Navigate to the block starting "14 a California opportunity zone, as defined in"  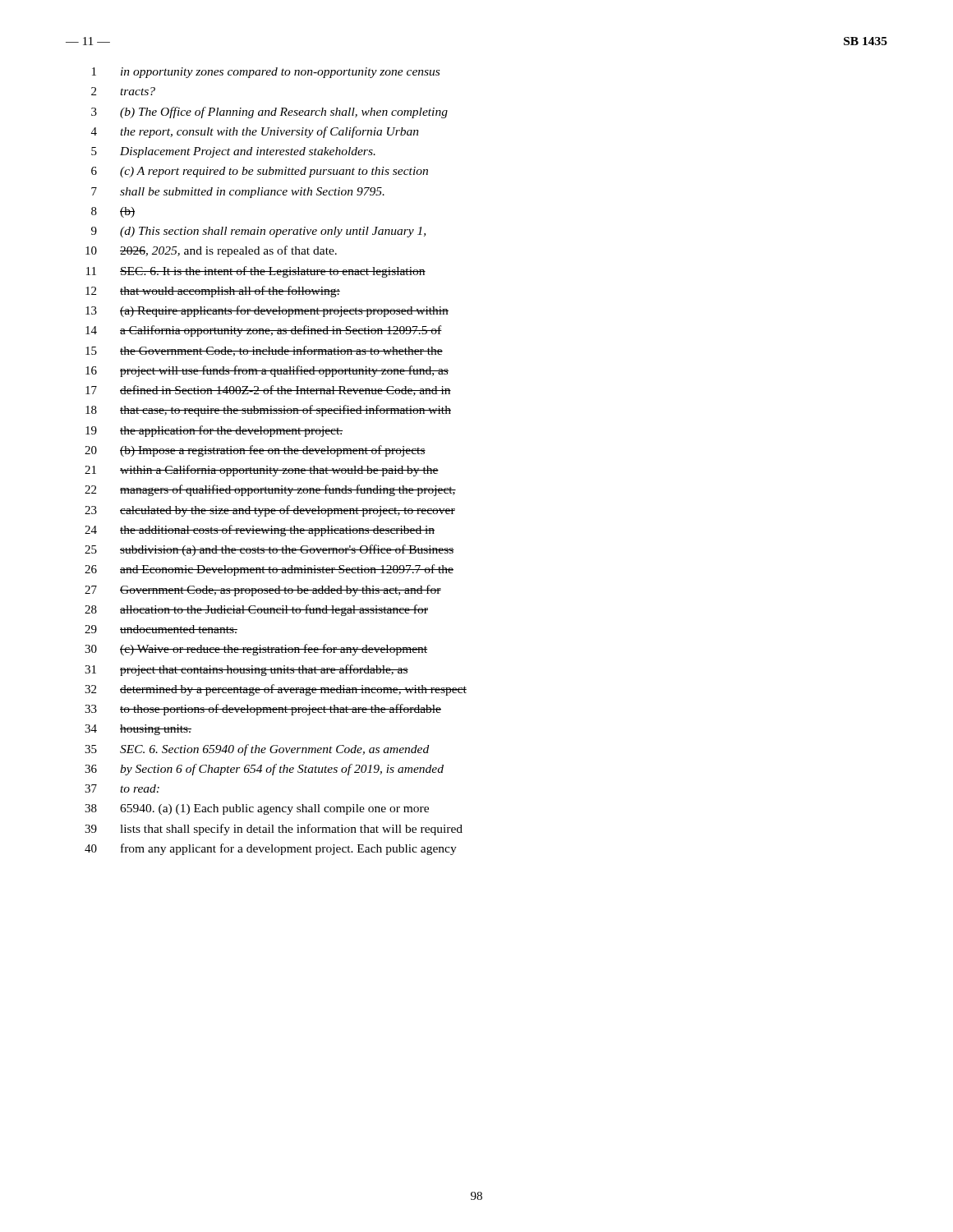pos(264,331)
